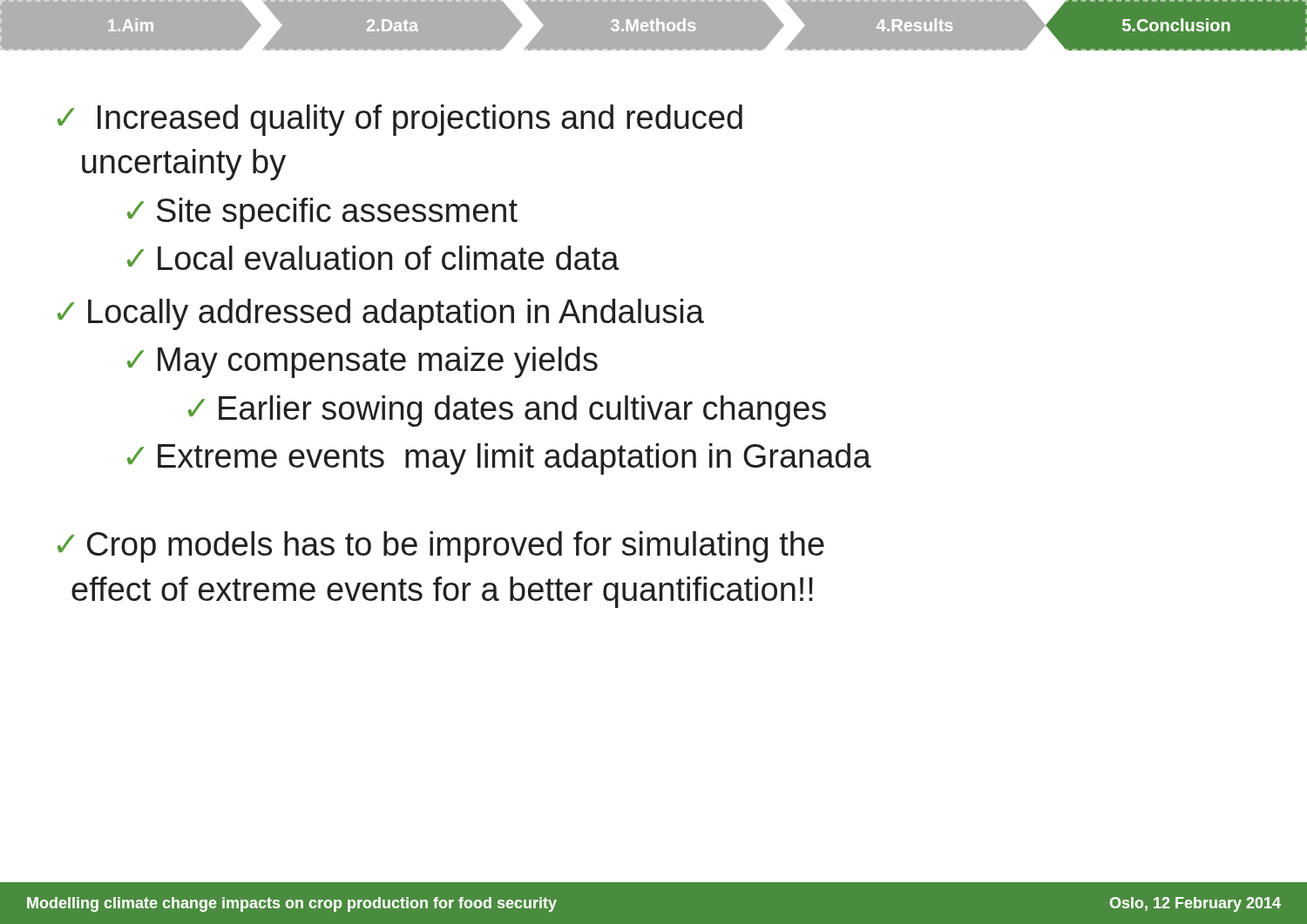Where is the passage that starts "✓Extreme events may limit adaptation in"?
Image resolution: width=1307 pixels, height=924 pixels.
(x=496, y=456)
